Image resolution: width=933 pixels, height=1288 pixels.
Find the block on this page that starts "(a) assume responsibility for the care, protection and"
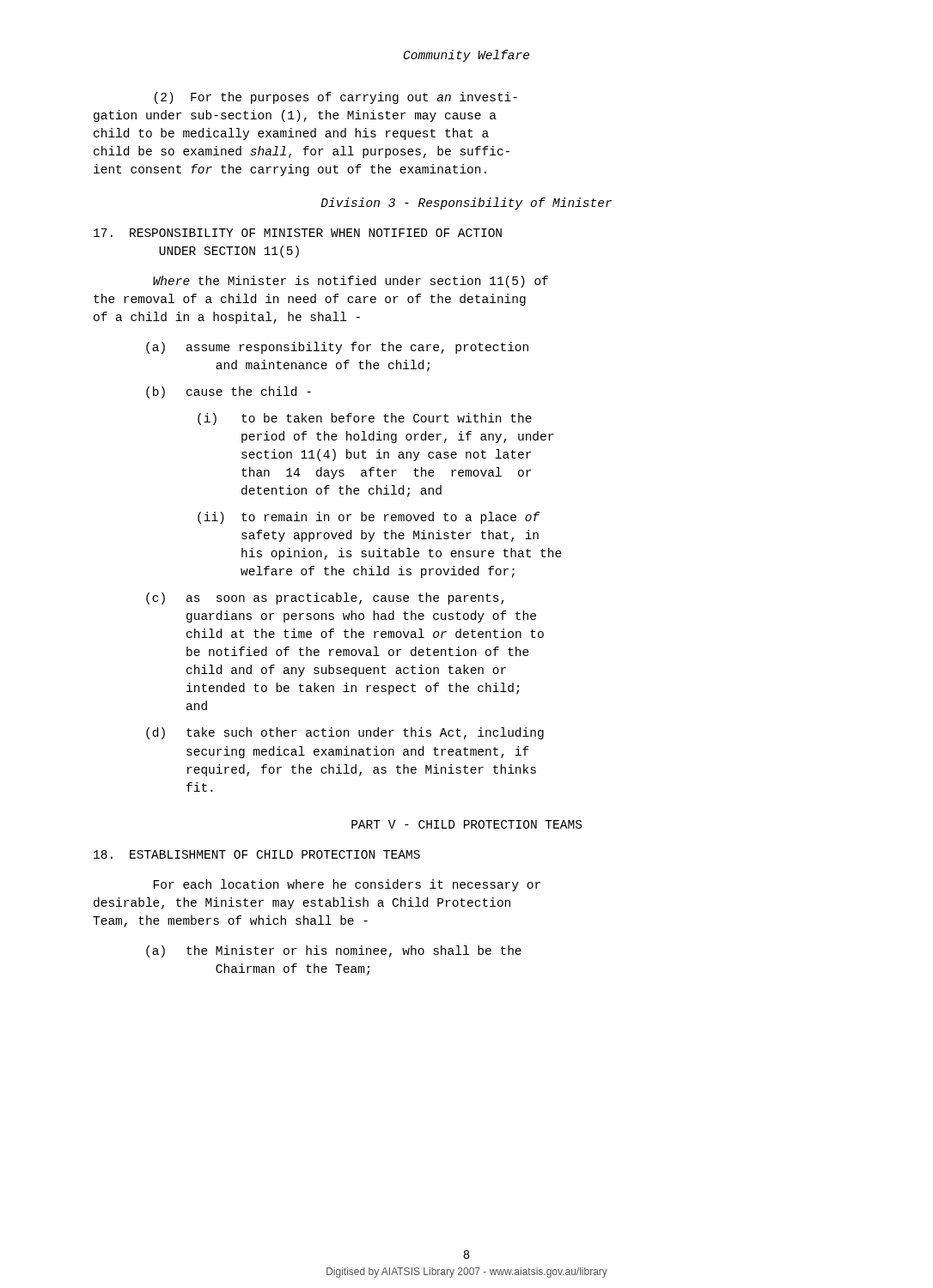337,357
